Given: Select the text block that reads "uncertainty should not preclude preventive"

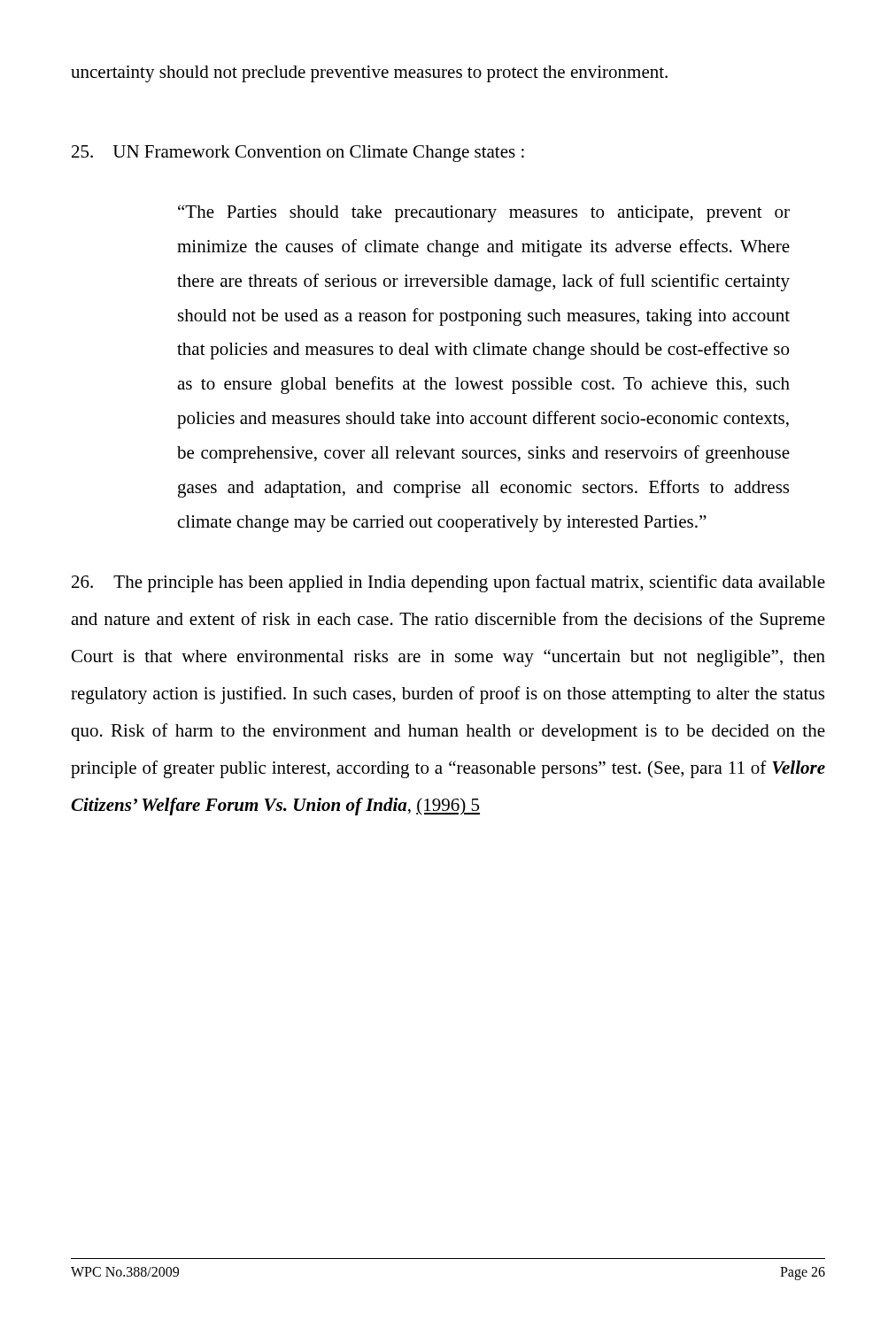Looking at the screenshot, I should tap(370, 72).
